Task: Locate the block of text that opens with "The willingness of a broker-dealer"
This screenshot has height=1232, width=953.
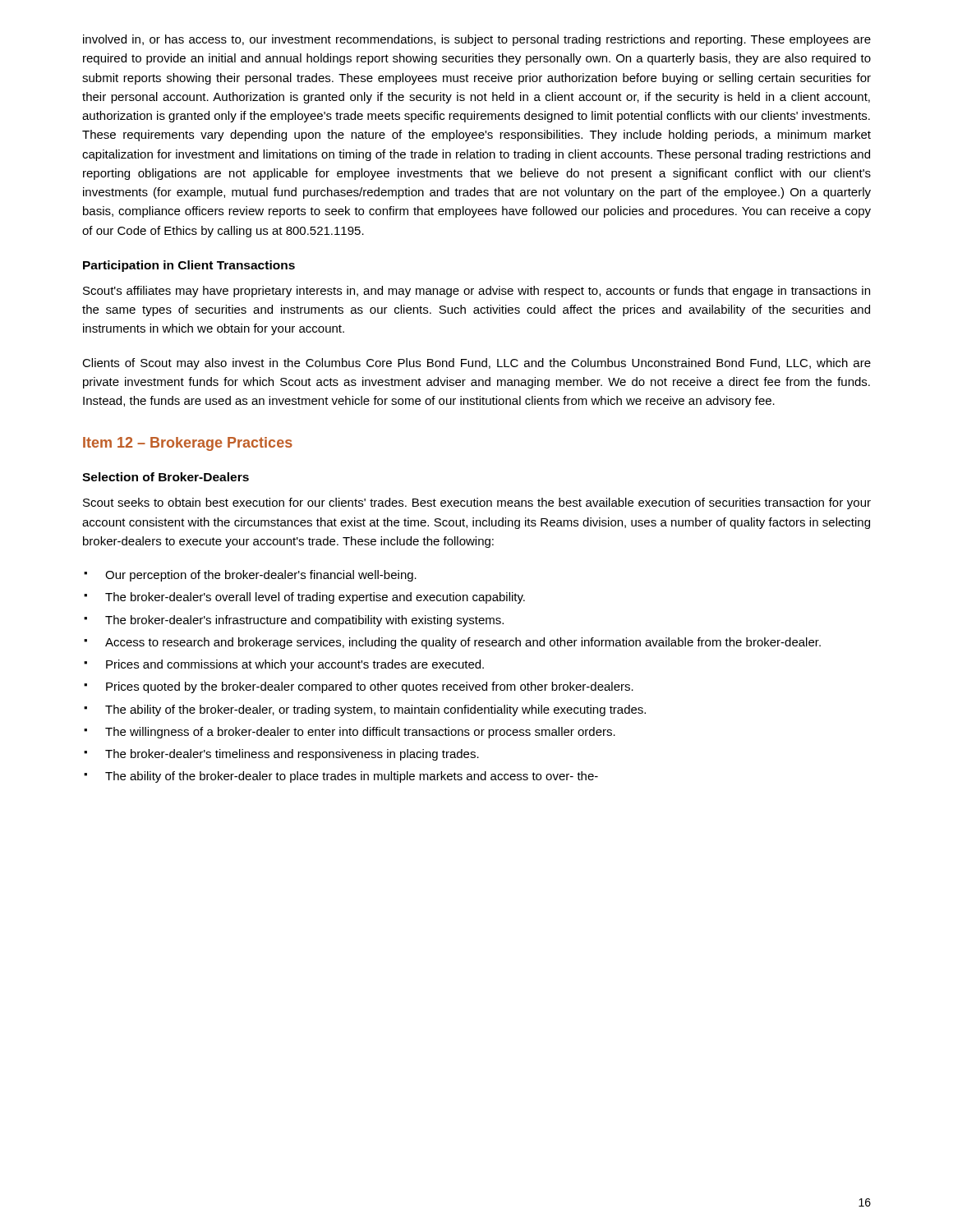Action: (x=361, y=731)
